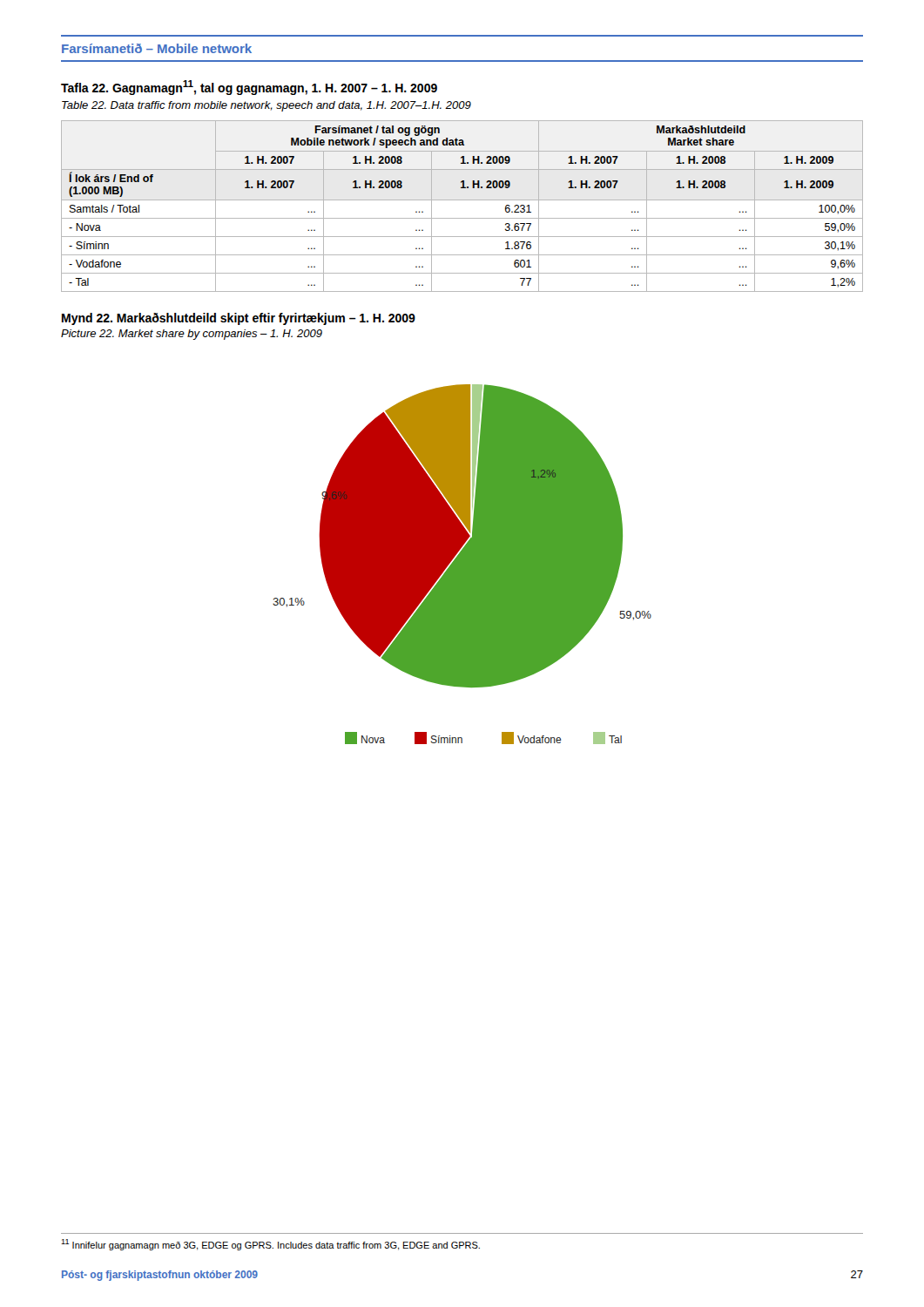The width and height of the screenshot is (924, 1307).
Task: Select a table
Action: 462,206
